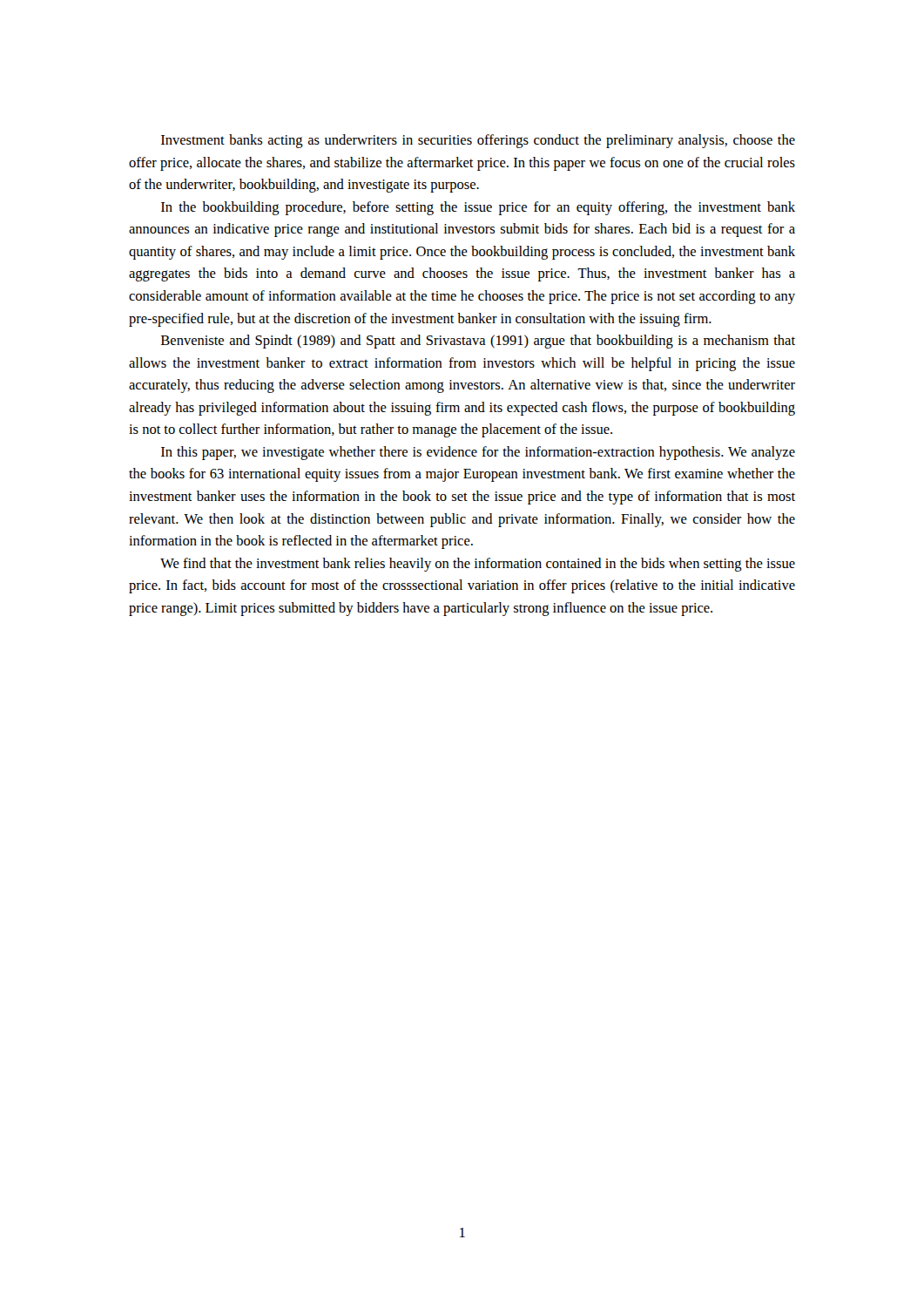
Task: Locate the text block containing "In this paper, we investigate whether there is"
Action: pos(462,496)
